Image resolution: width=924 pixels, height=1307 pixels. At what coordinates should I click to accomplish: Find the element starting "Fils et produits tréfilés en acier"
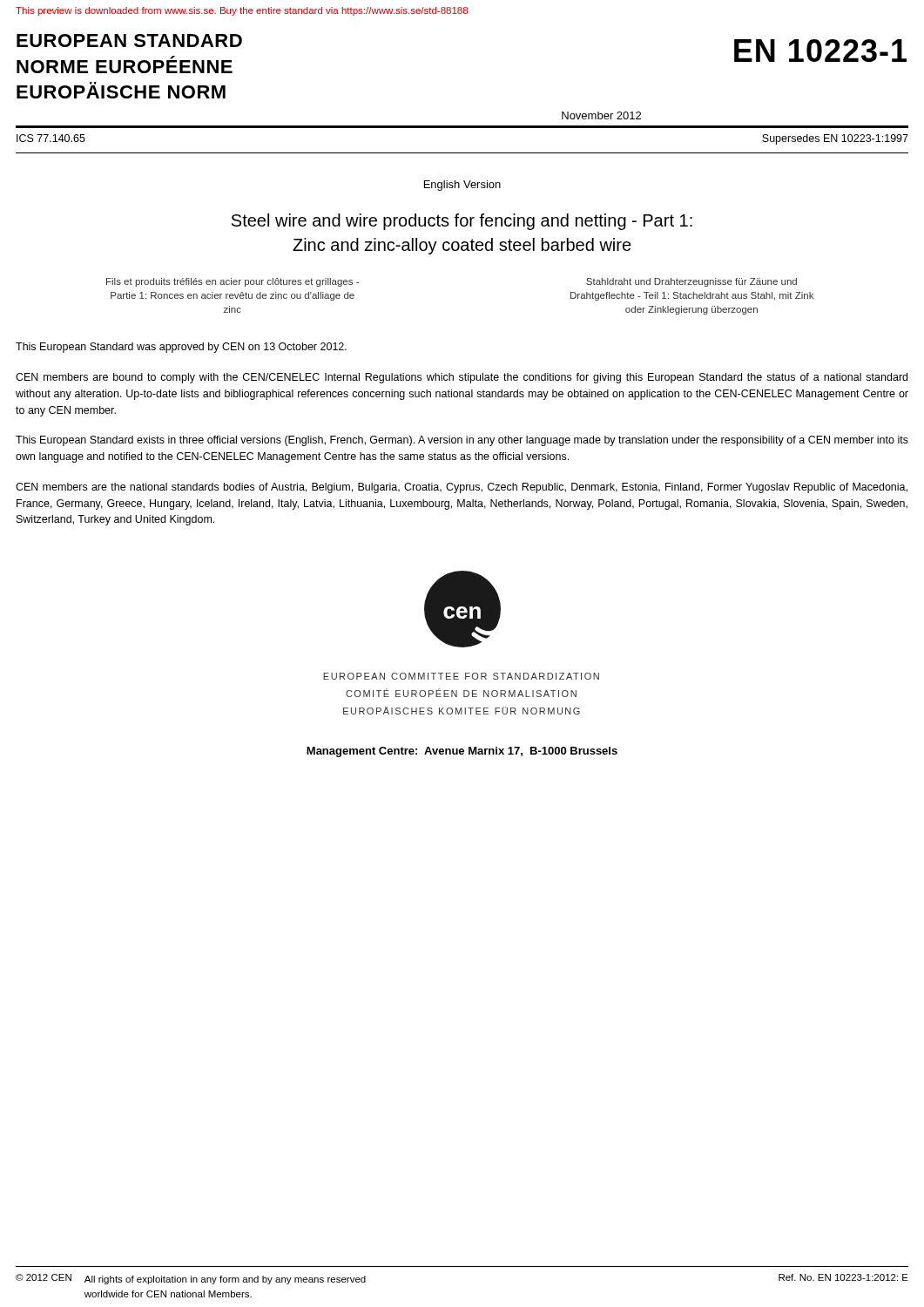(x=232, y=296)
